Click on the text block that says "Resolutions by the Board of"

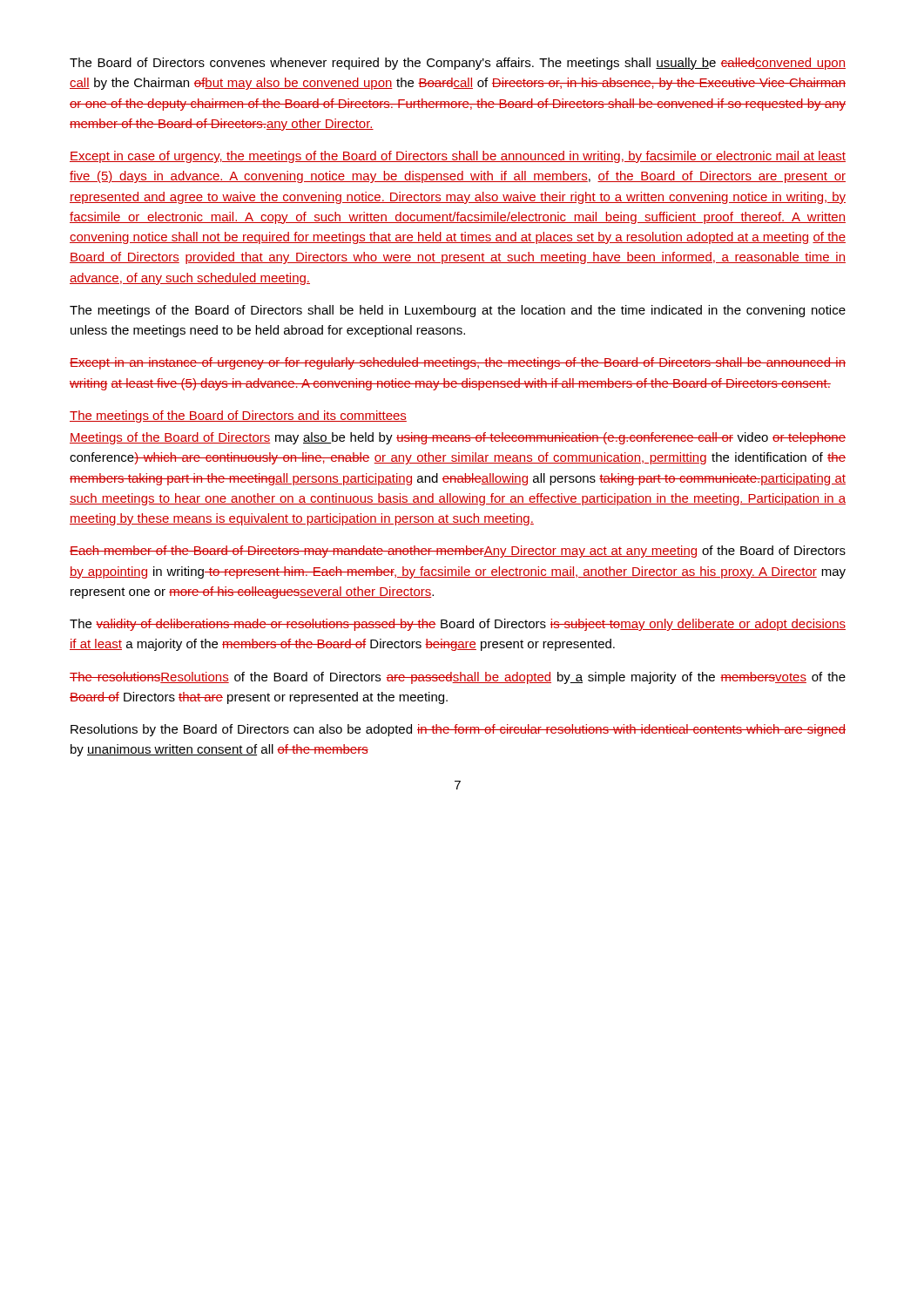(458, 739)
